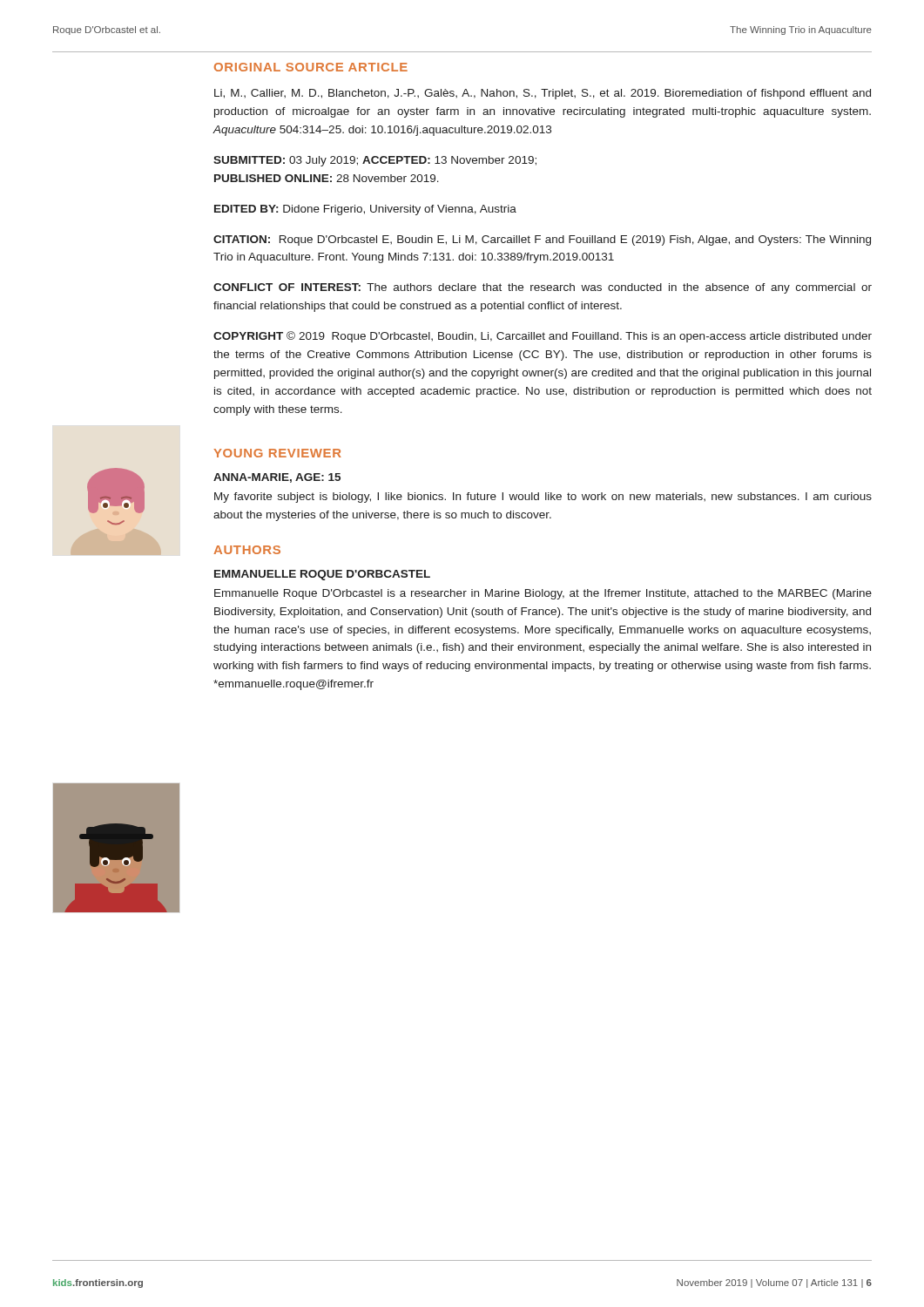Point to the block beginning "EDITED BY: Didone"
This screenshot has height=1307, width=924.
click(365, 208)
